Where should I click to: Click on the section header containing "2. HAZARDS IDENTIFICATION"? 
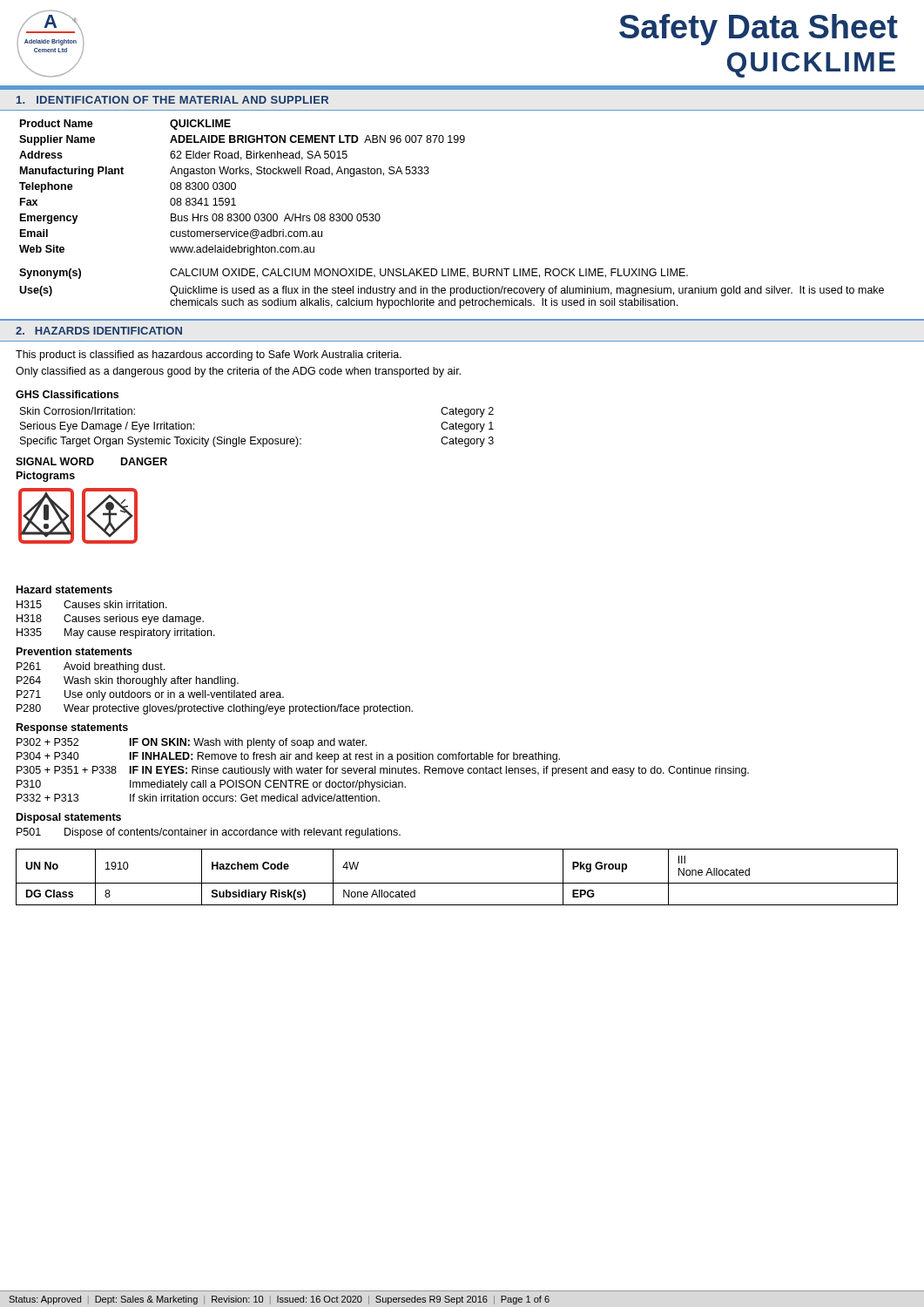[99, 331]
